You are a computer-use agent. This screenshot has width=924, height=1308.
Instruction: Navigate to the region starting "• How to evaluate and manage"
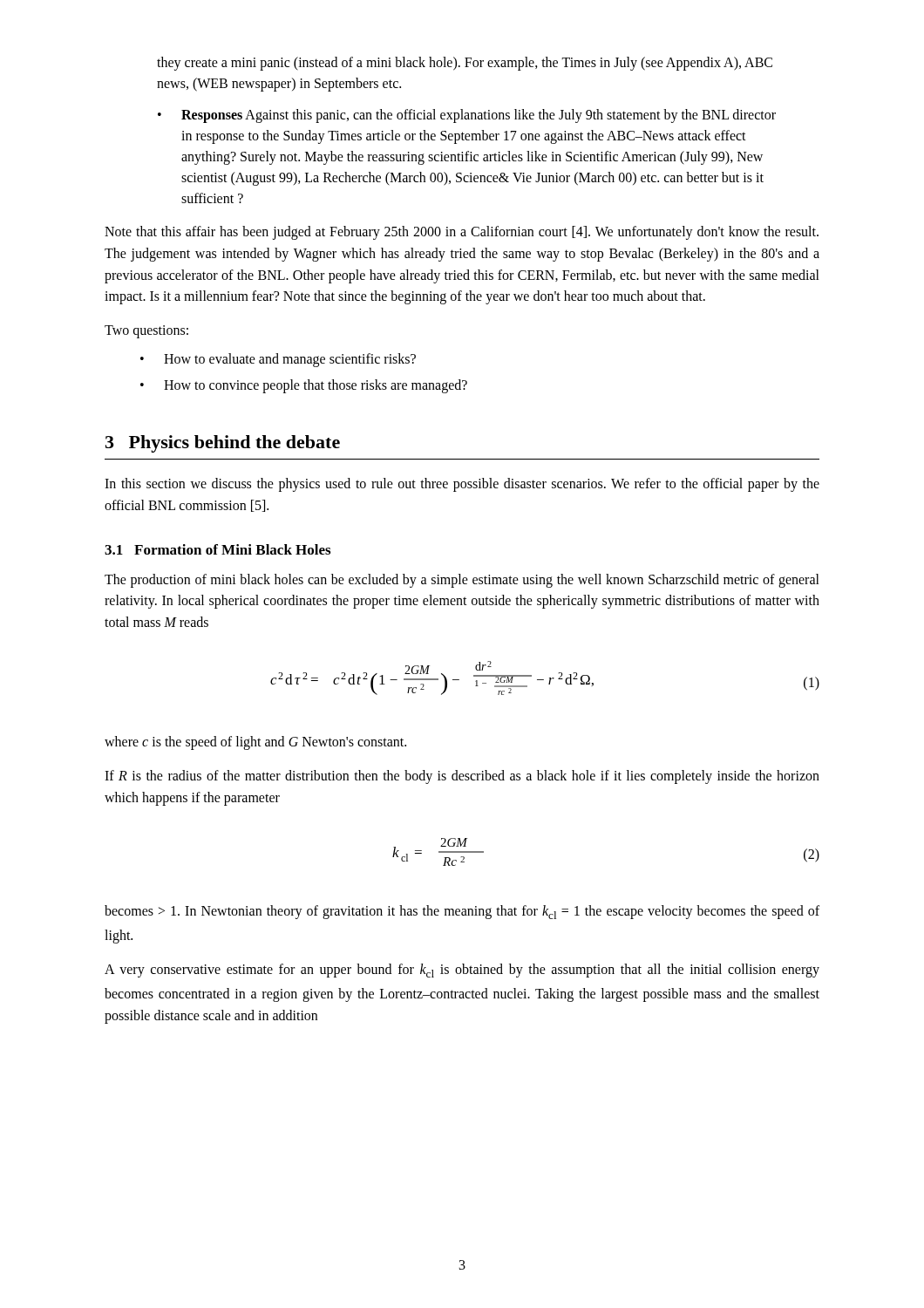278,360
